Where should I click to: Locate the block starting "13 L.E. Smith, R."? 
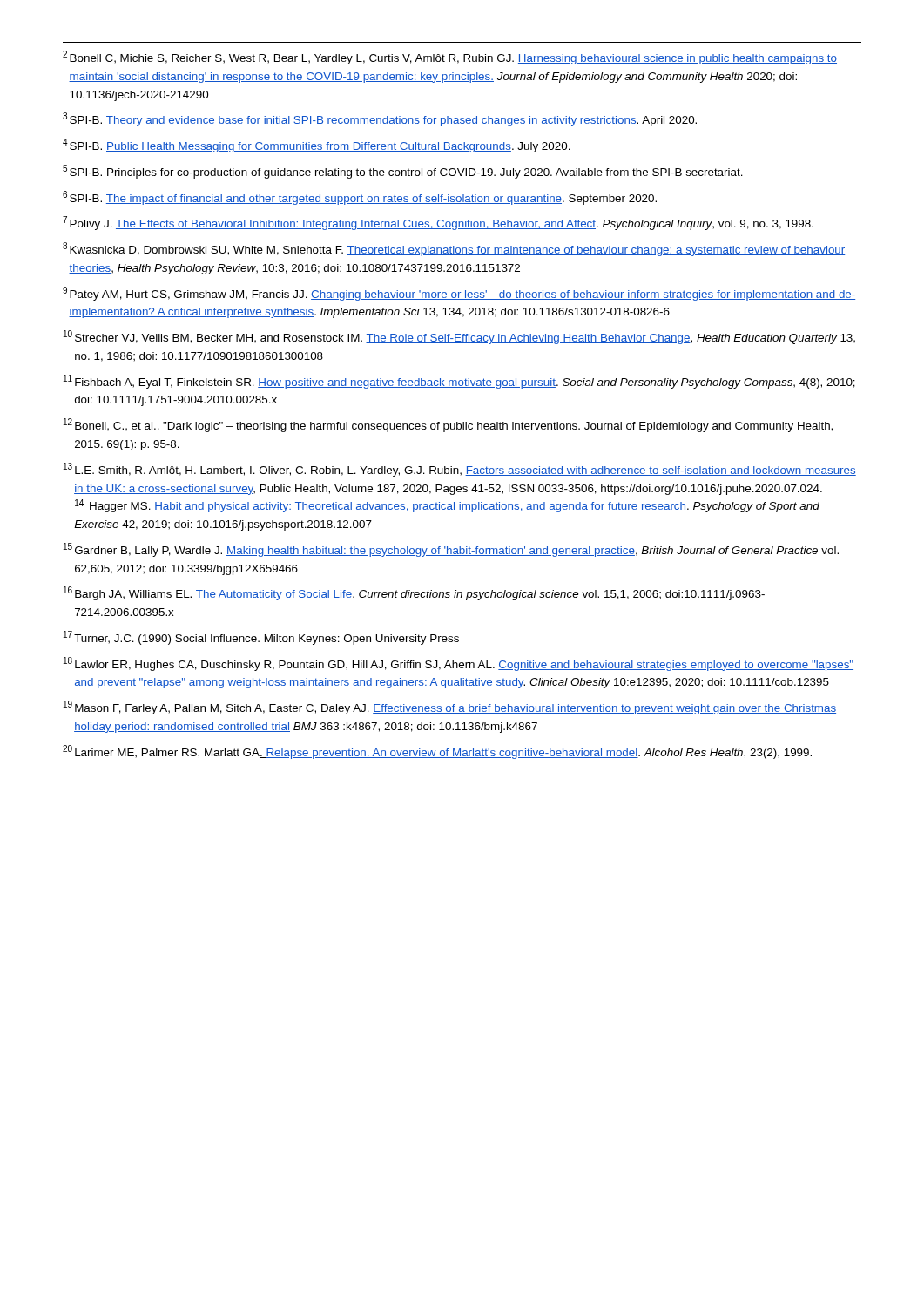click(x=462, y=498)
